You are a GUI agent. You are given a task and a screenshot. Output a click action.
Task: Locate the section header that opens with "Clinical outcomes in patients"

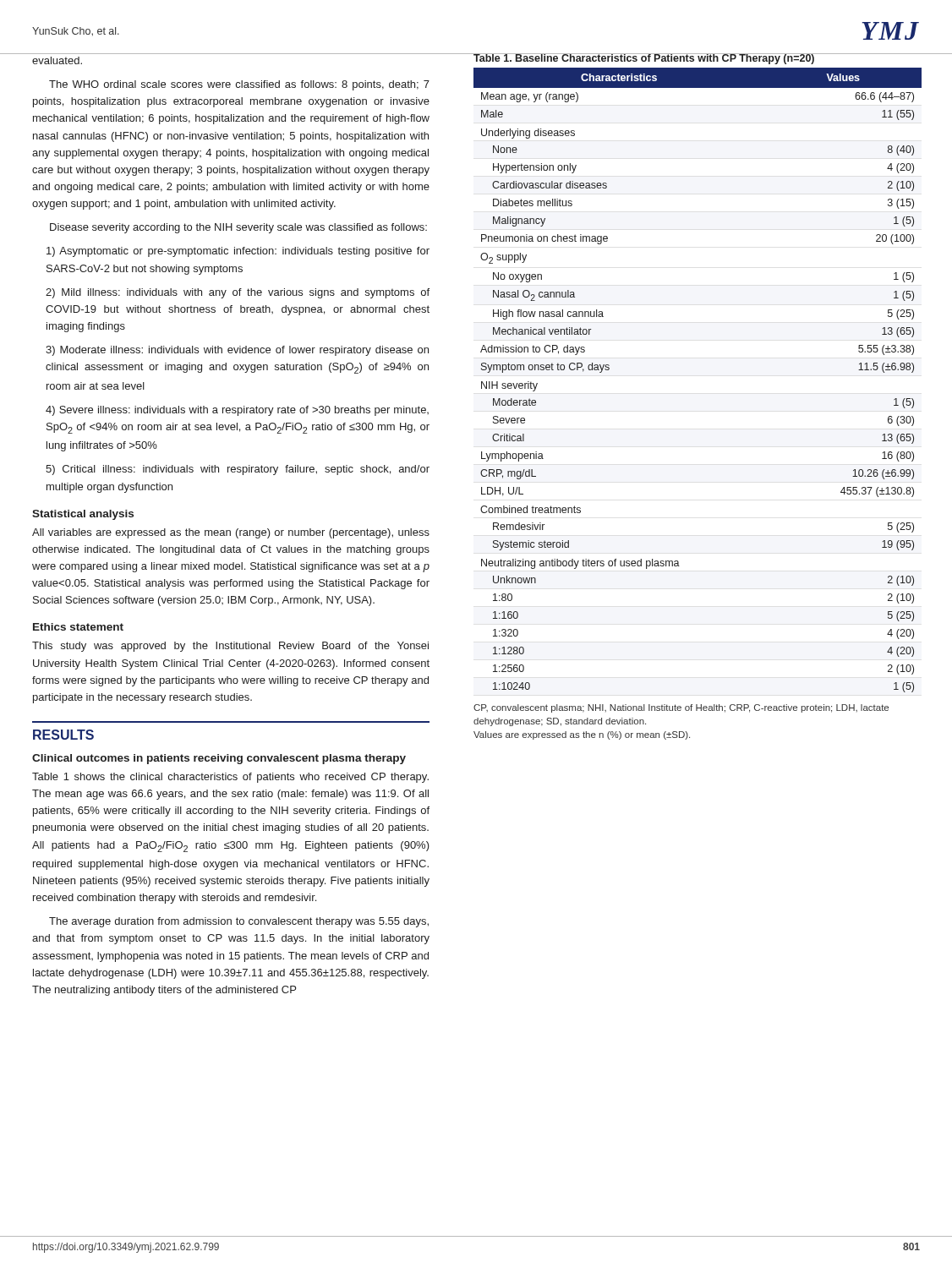tap(219, 758)
